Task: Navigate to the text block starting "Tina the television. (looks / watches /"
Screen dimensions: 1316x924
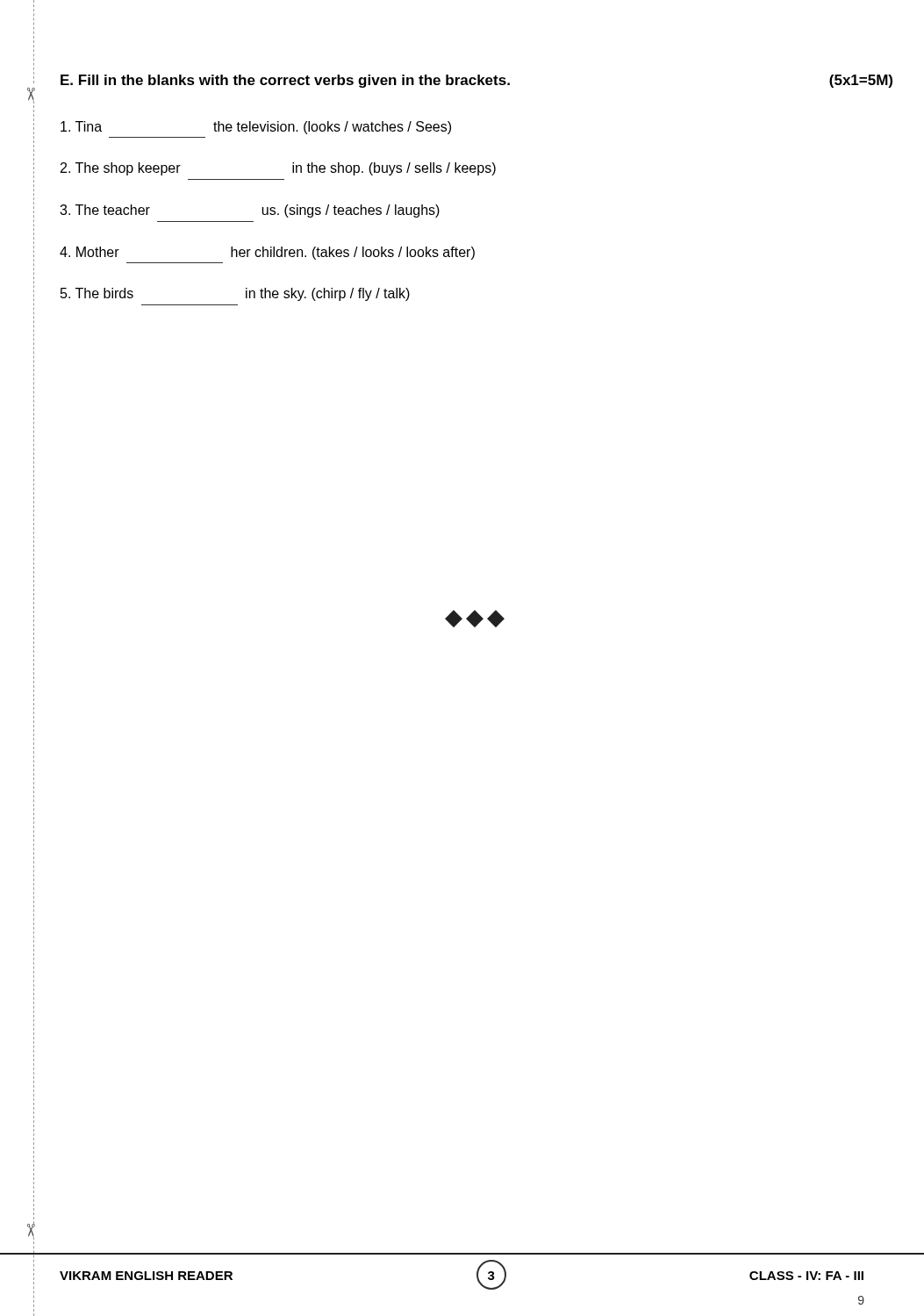Action: 256,129
